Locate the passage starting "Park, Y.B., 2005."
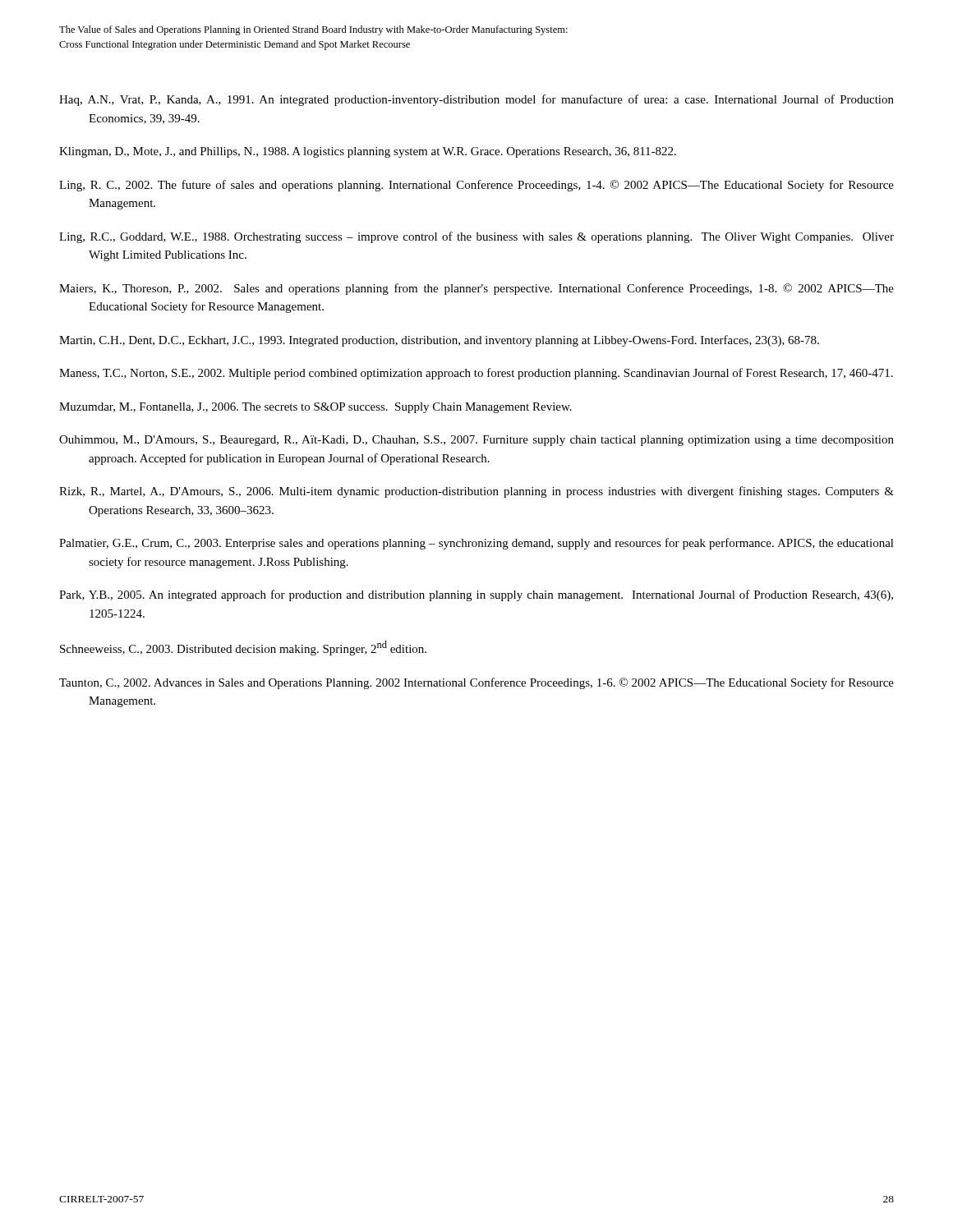 476,604
